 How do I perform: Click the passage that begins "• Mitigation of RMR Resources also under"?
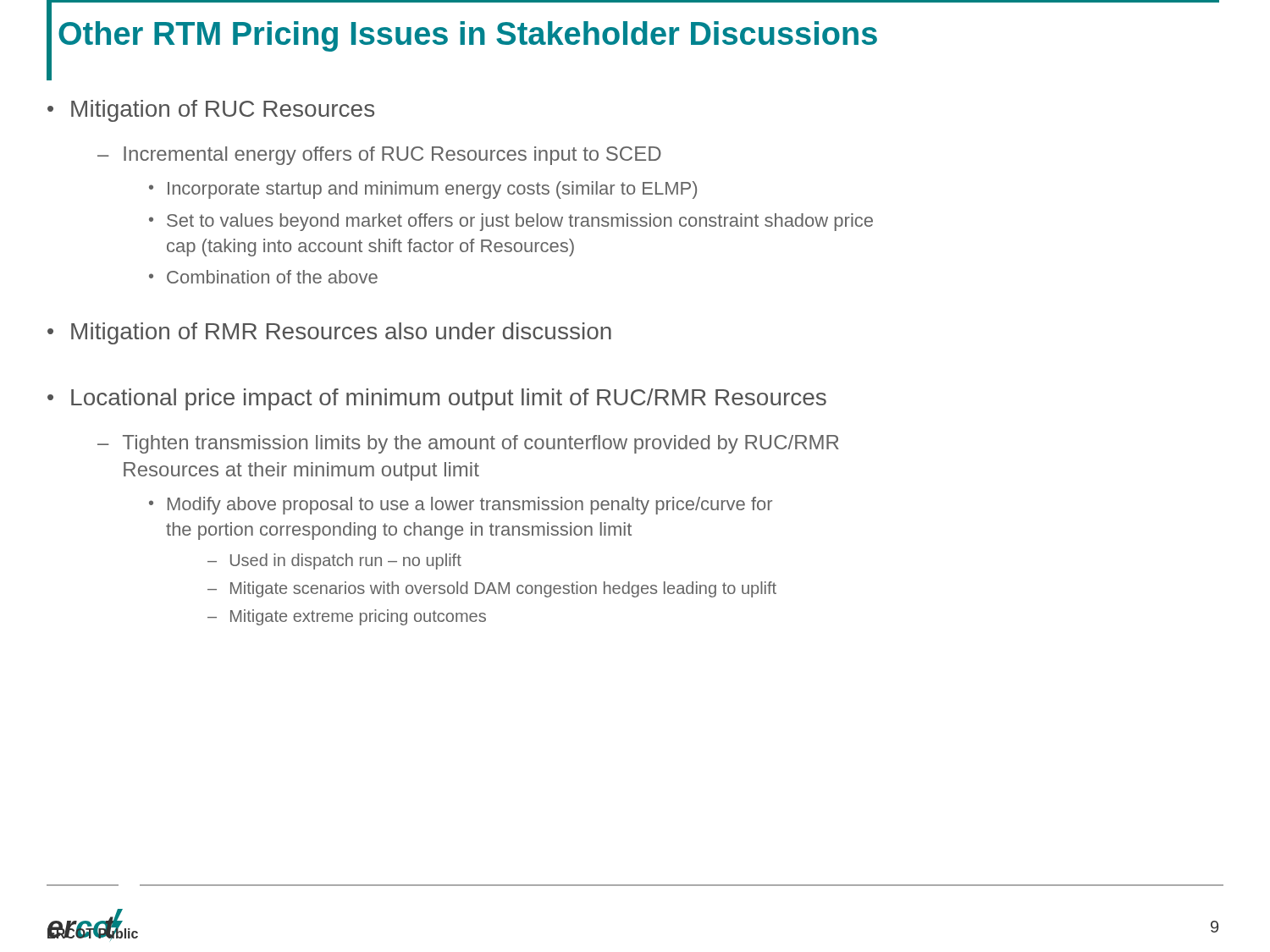(x=330, y=332)
